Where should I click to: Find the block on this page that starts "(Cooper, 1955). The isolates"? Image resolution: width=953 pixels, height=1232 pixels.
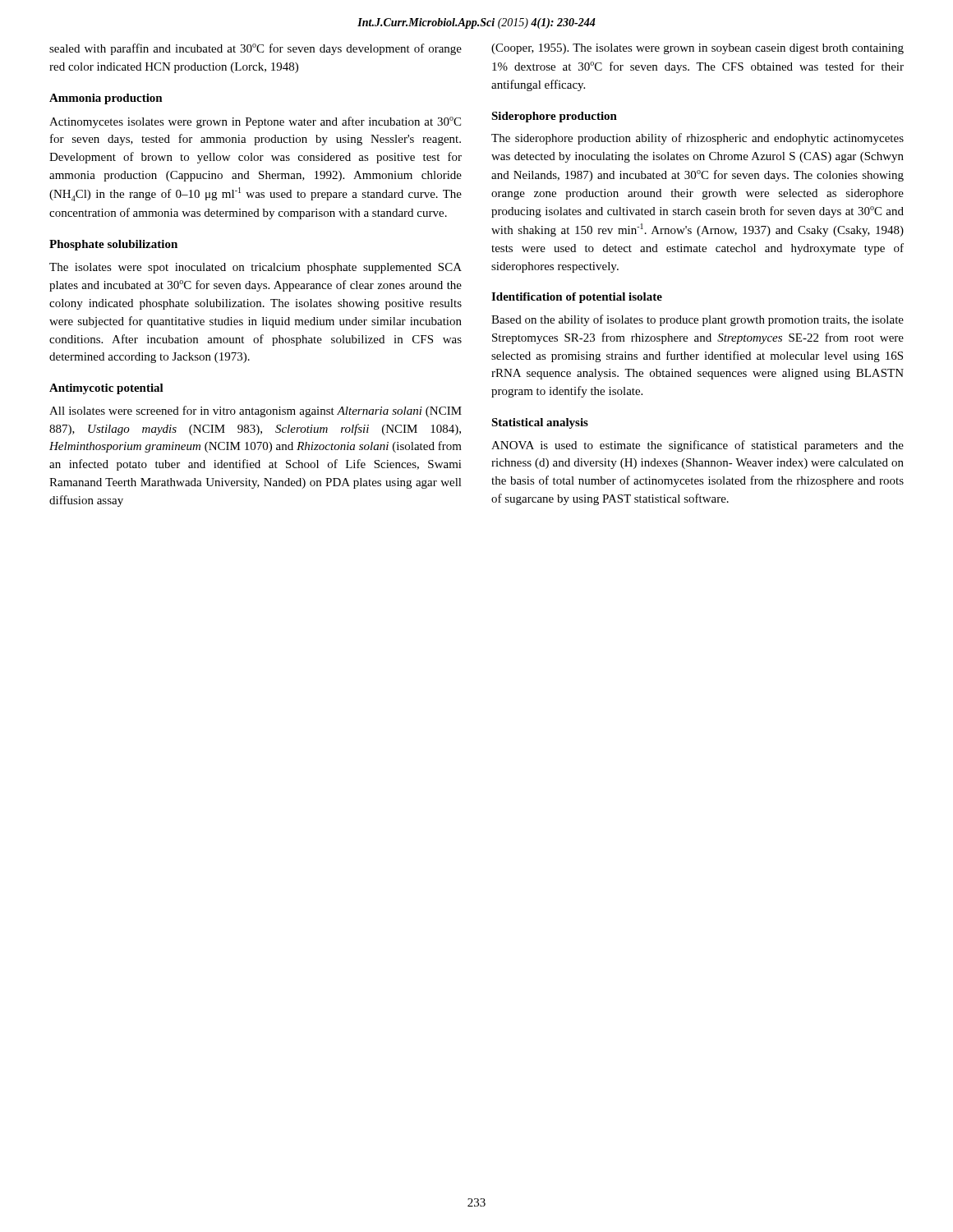(698, 66)
